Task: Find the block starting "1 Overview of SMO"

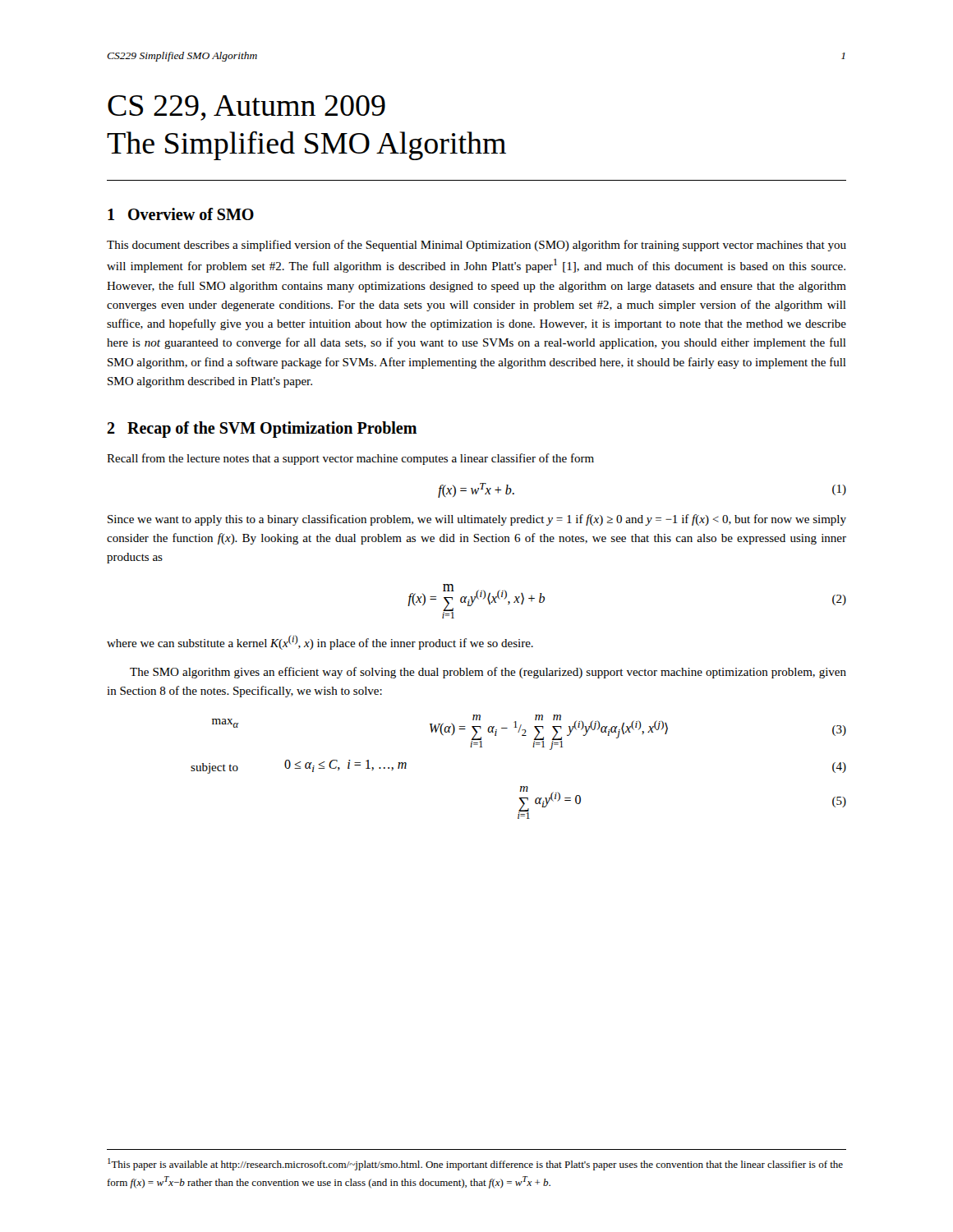Action: coord(180,215)
